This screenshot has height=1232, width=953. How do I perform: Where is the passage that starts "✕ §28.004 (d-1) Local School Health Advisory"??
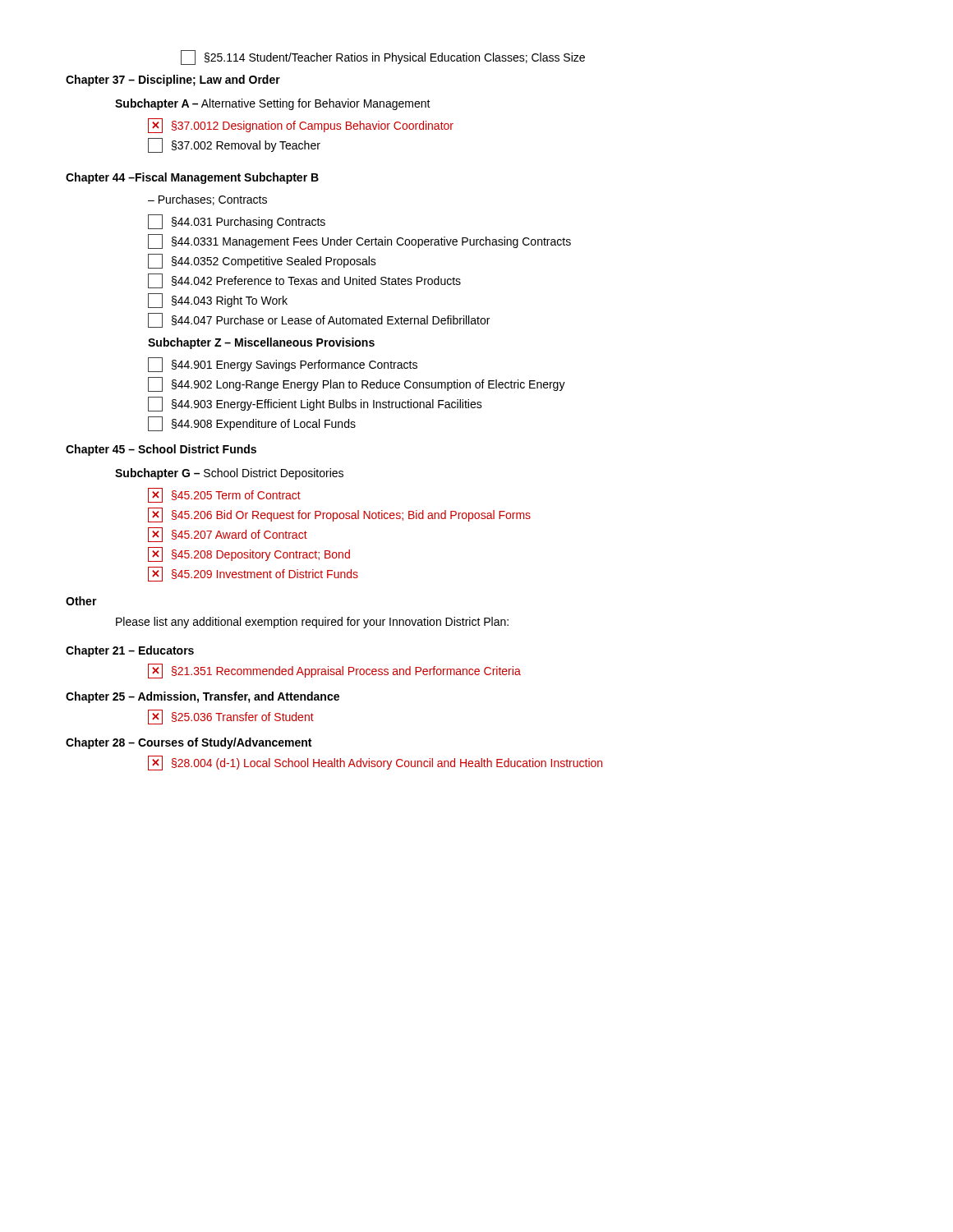[375, 763]
